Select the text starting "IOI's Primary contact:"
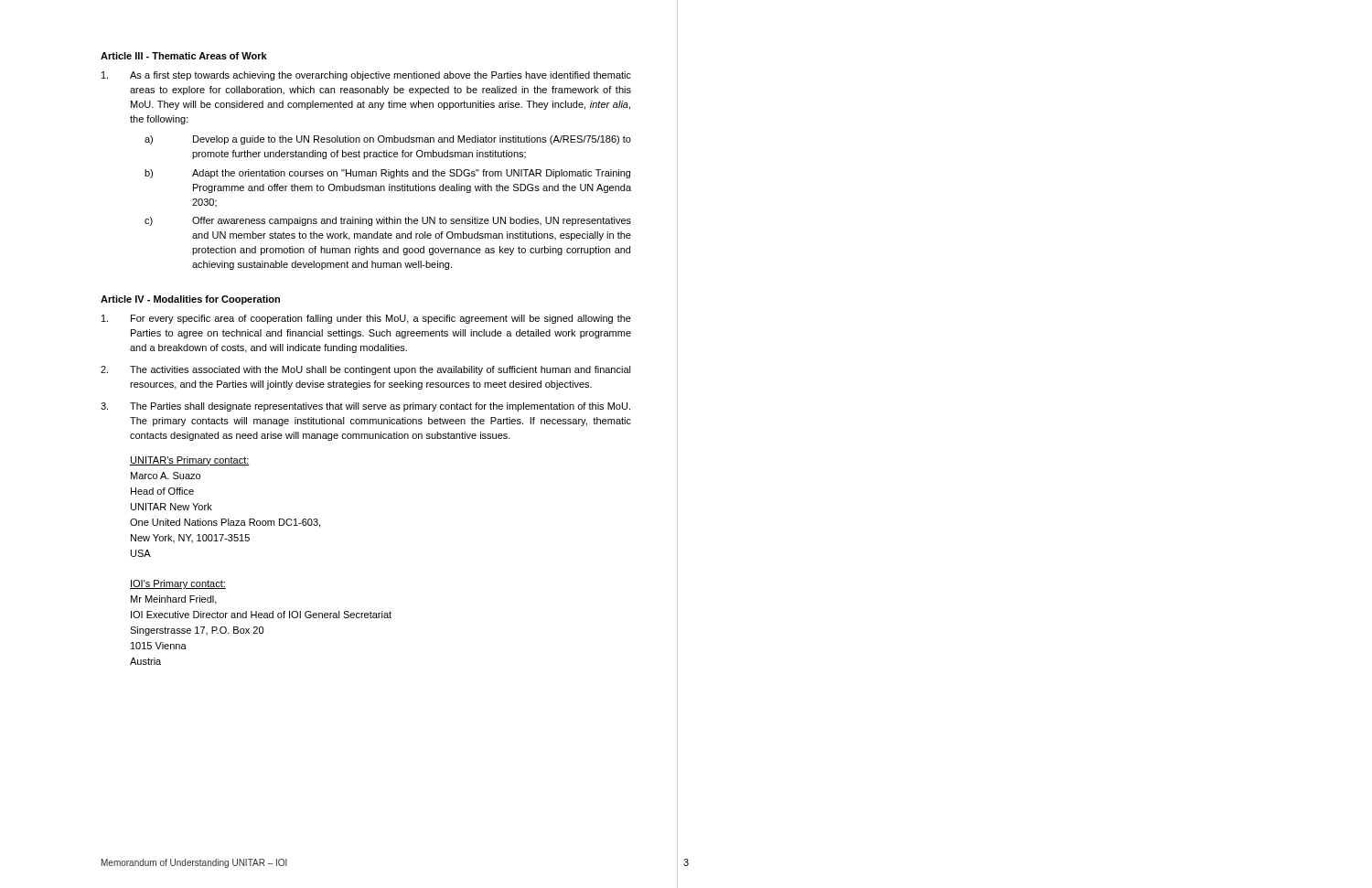This screenshot has height=888, width=1372. (x=261, y=622)
